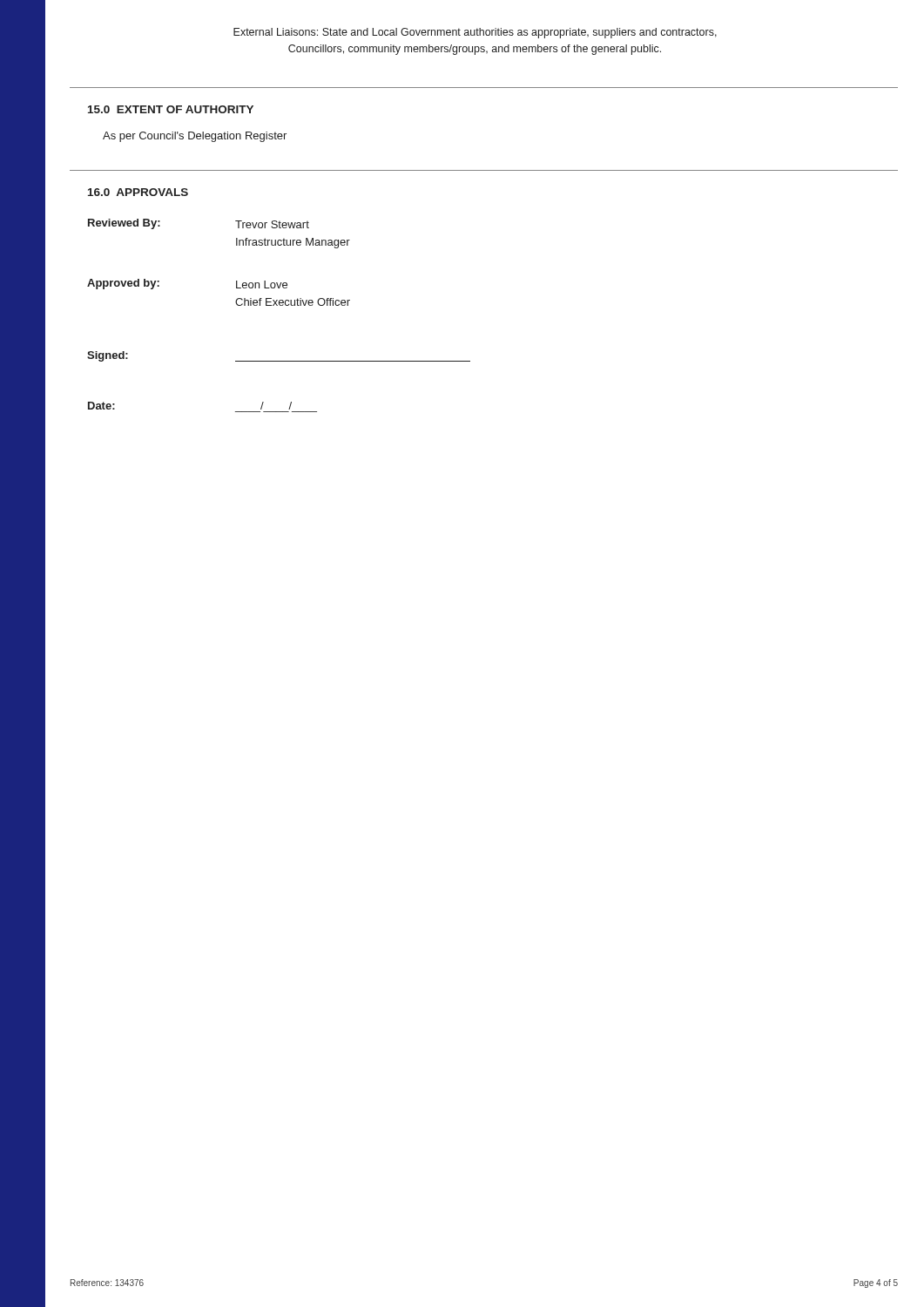The image size is (924, 1307).
Task: Click where it says "16.0 APPROVALS"
Action: click(x=138, y=192)
